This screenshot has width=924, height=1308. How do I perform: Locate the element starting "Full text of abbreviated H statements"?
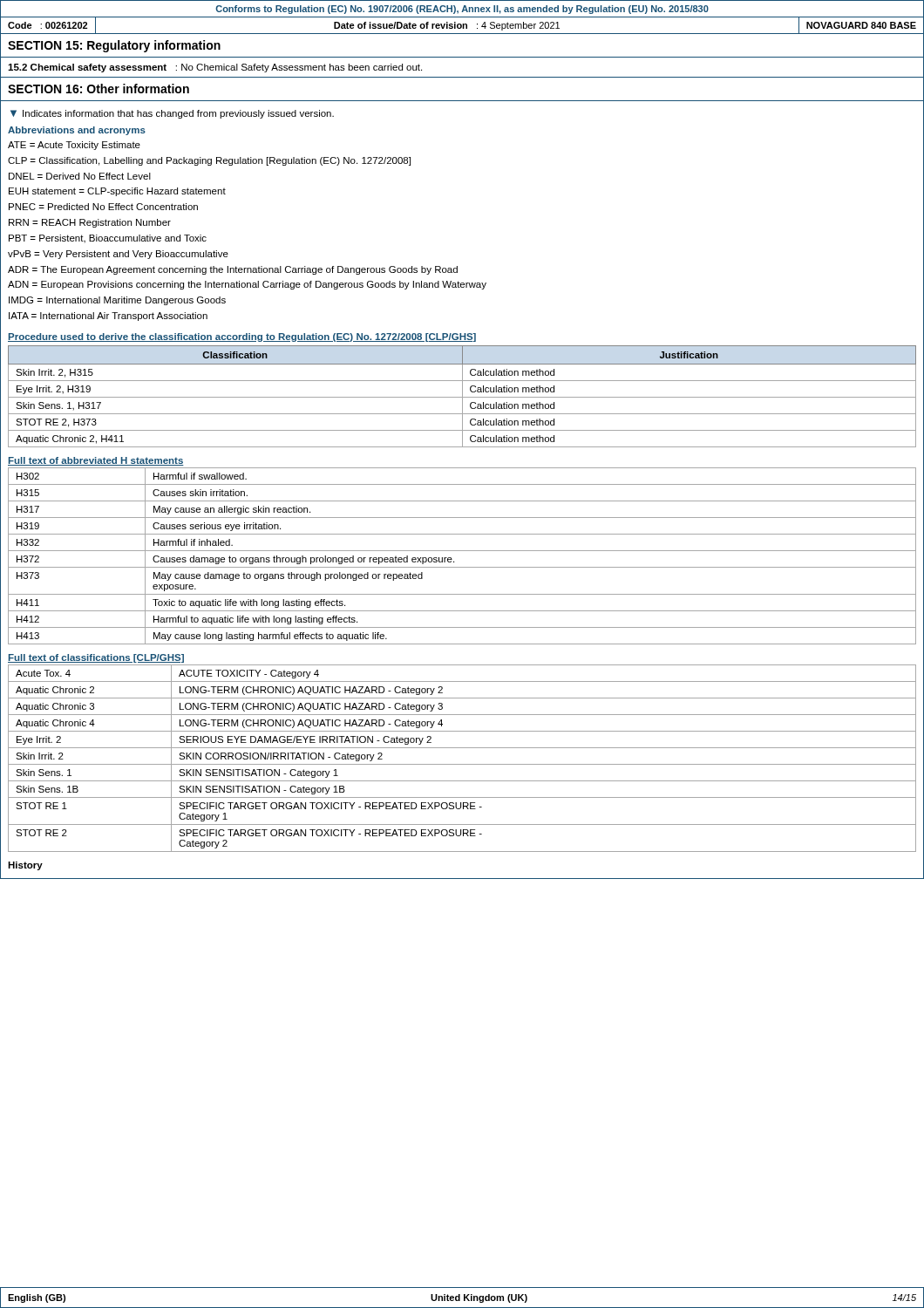tap(96, 460)
